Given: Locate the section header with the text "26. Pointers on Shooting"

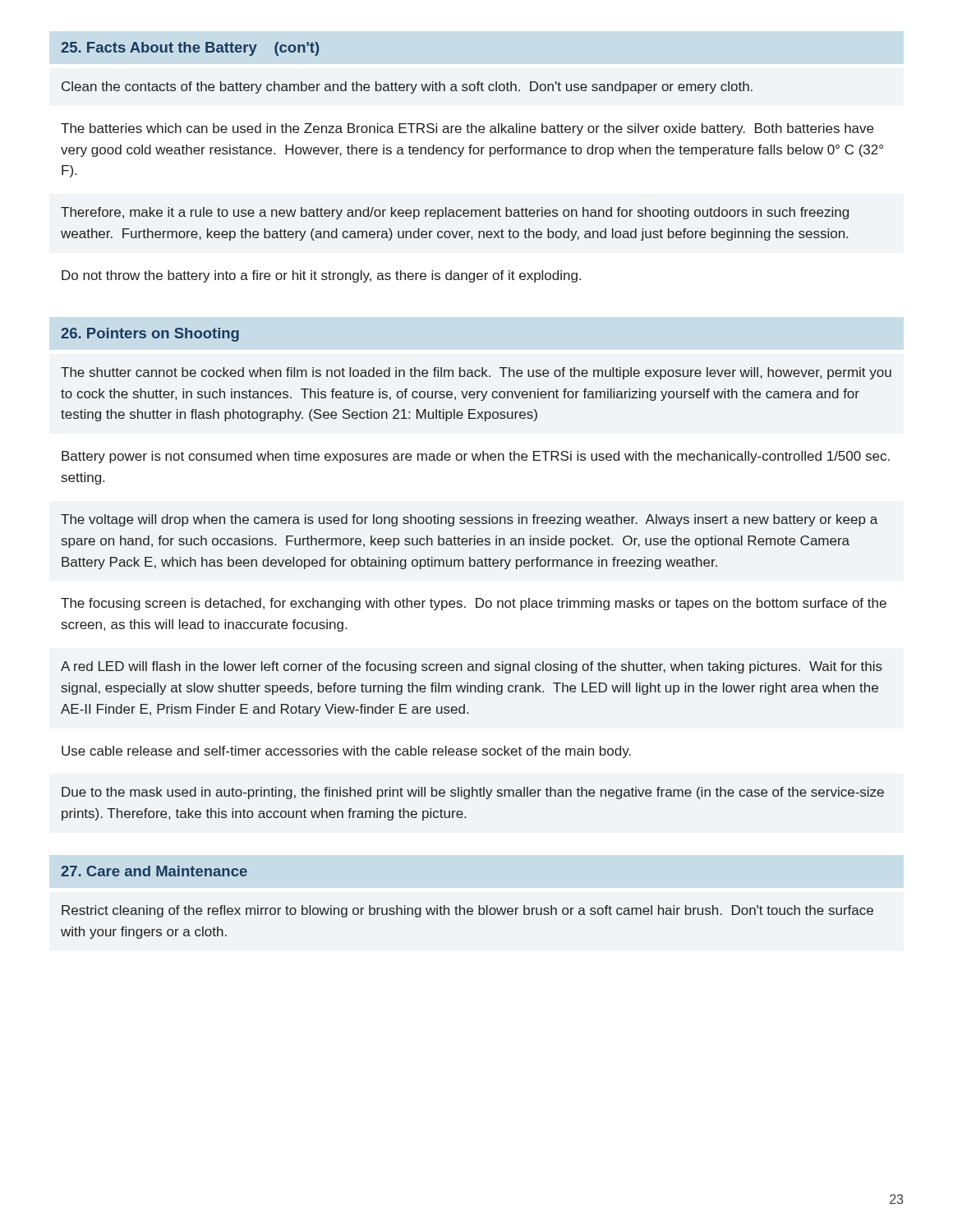Looking at the screenshot, I should (x=150, y=333).
